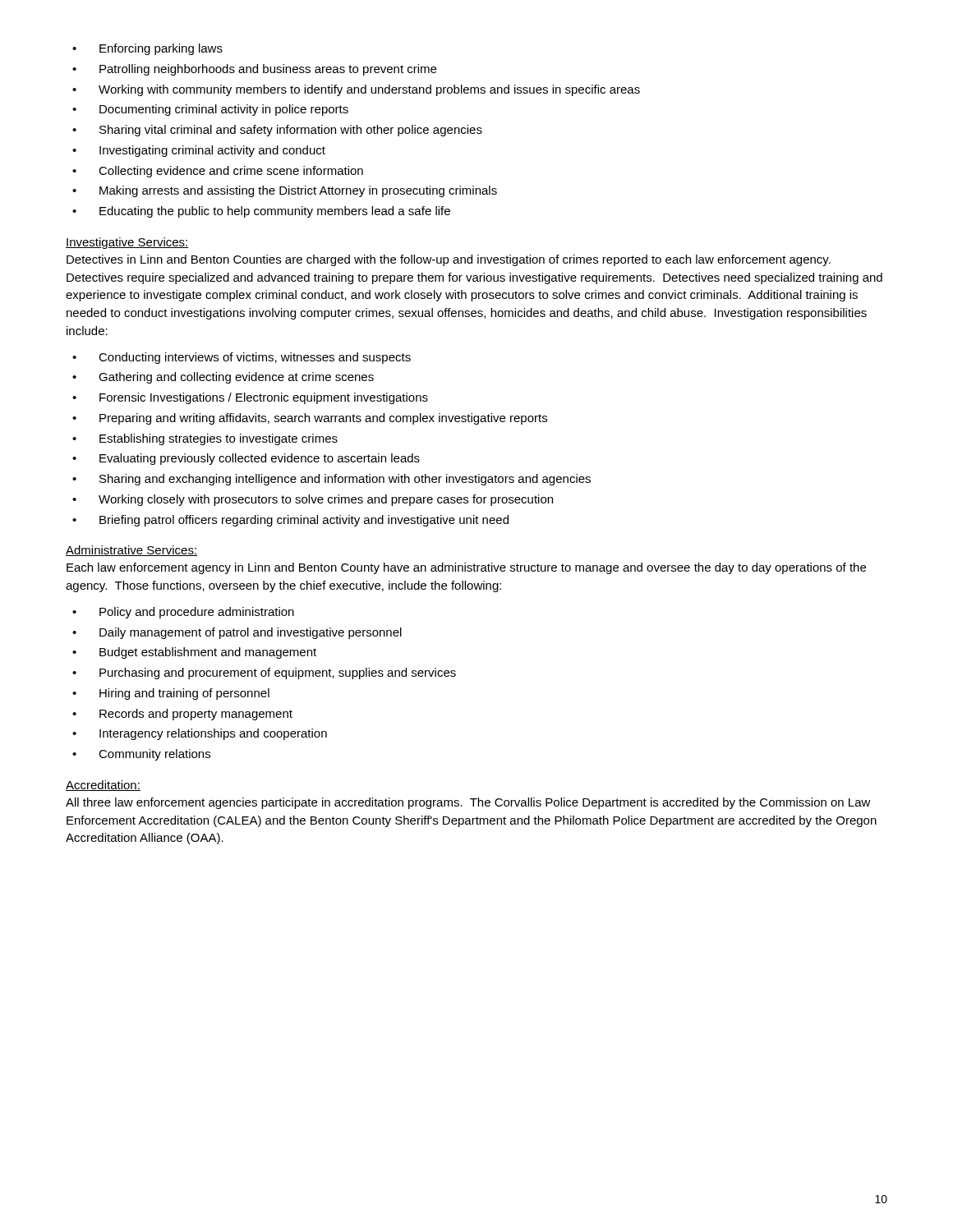This screenshot has width=953, height=1232.
Task: Find the element starting "• Working closely with prosecutors"
Action: tap(476, 499)
